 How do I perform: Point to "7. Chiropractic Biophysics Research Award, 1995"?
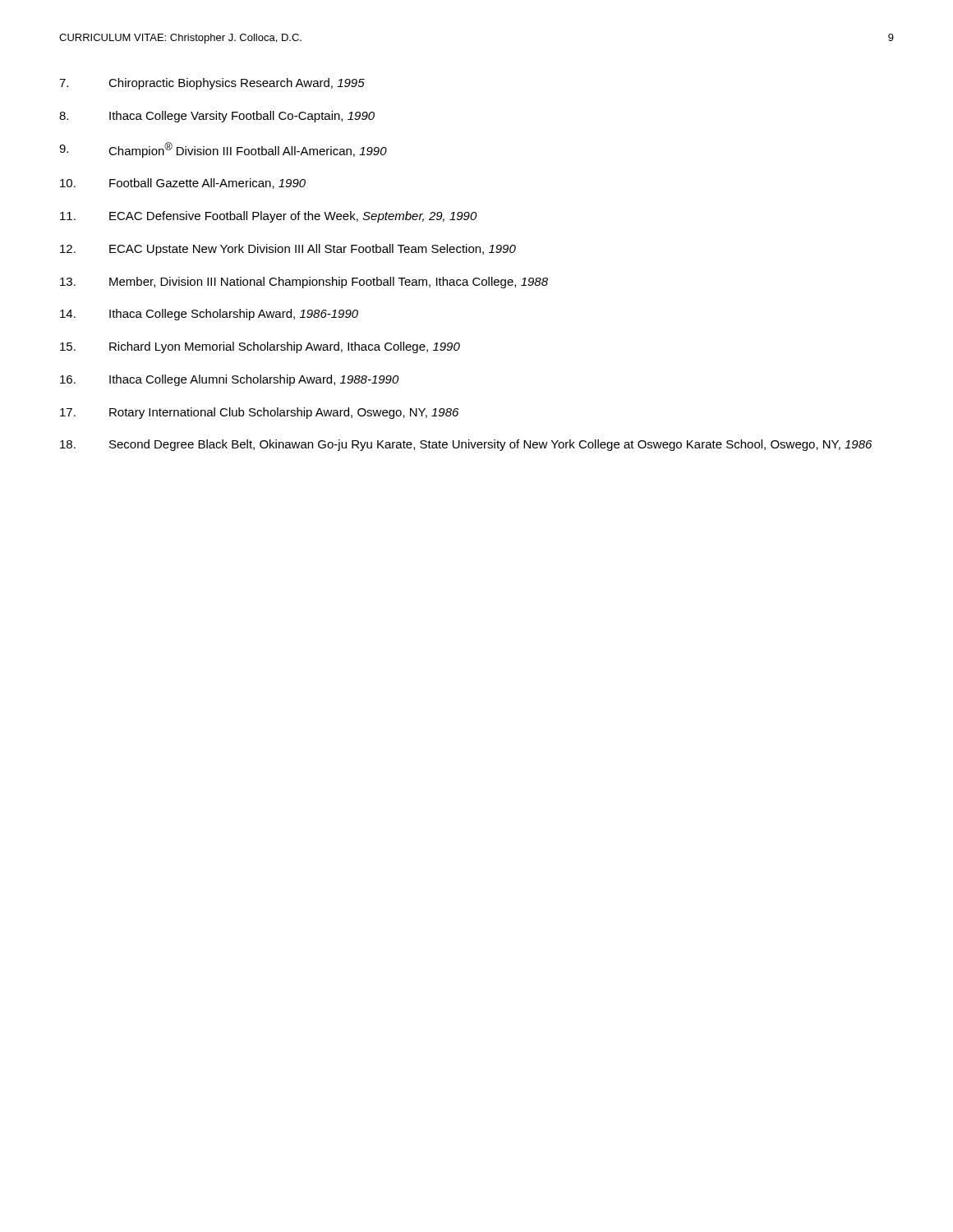212,84
